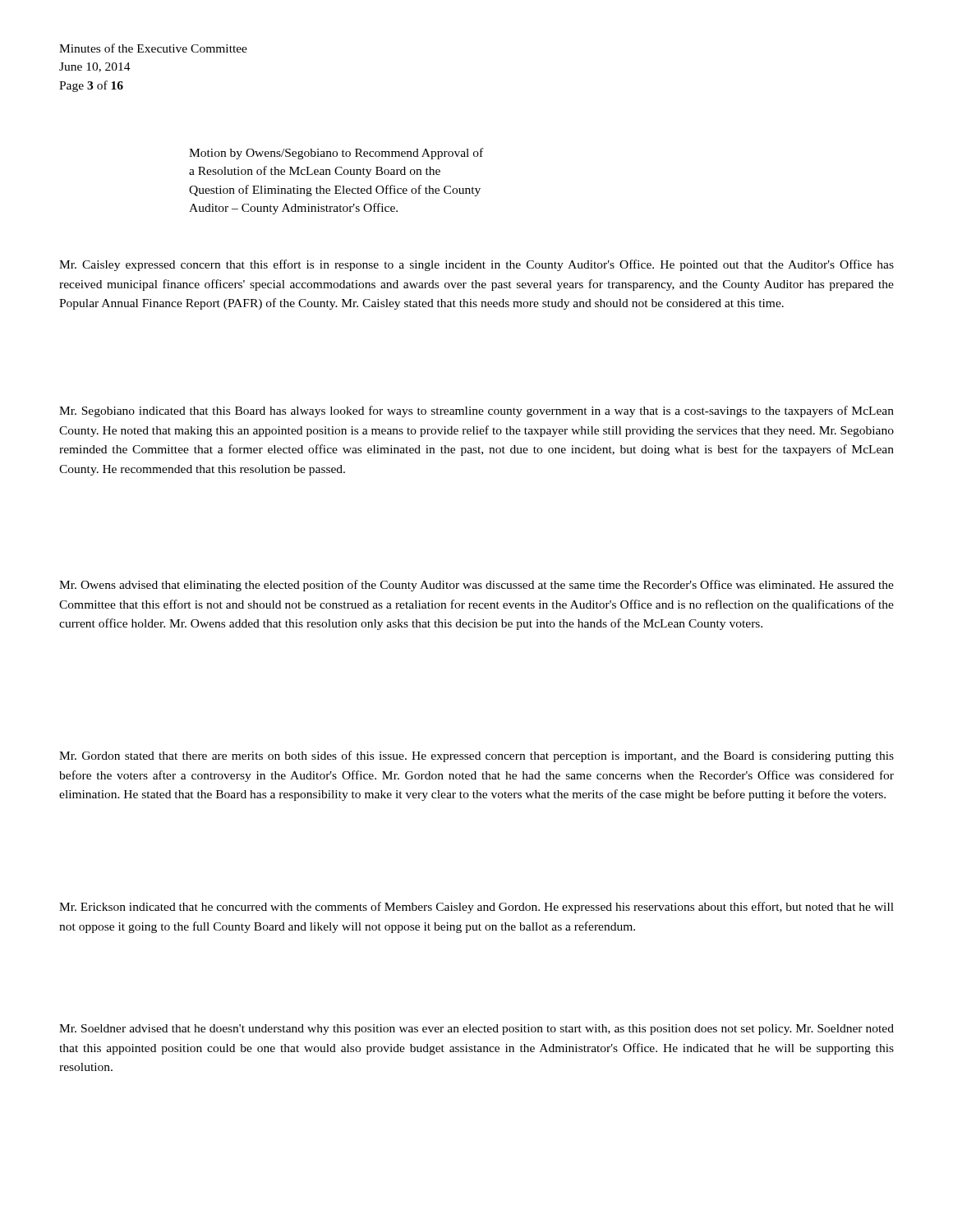Find the element starting "Mr. Owens advised that eliminating the elected"

(476, 604)
